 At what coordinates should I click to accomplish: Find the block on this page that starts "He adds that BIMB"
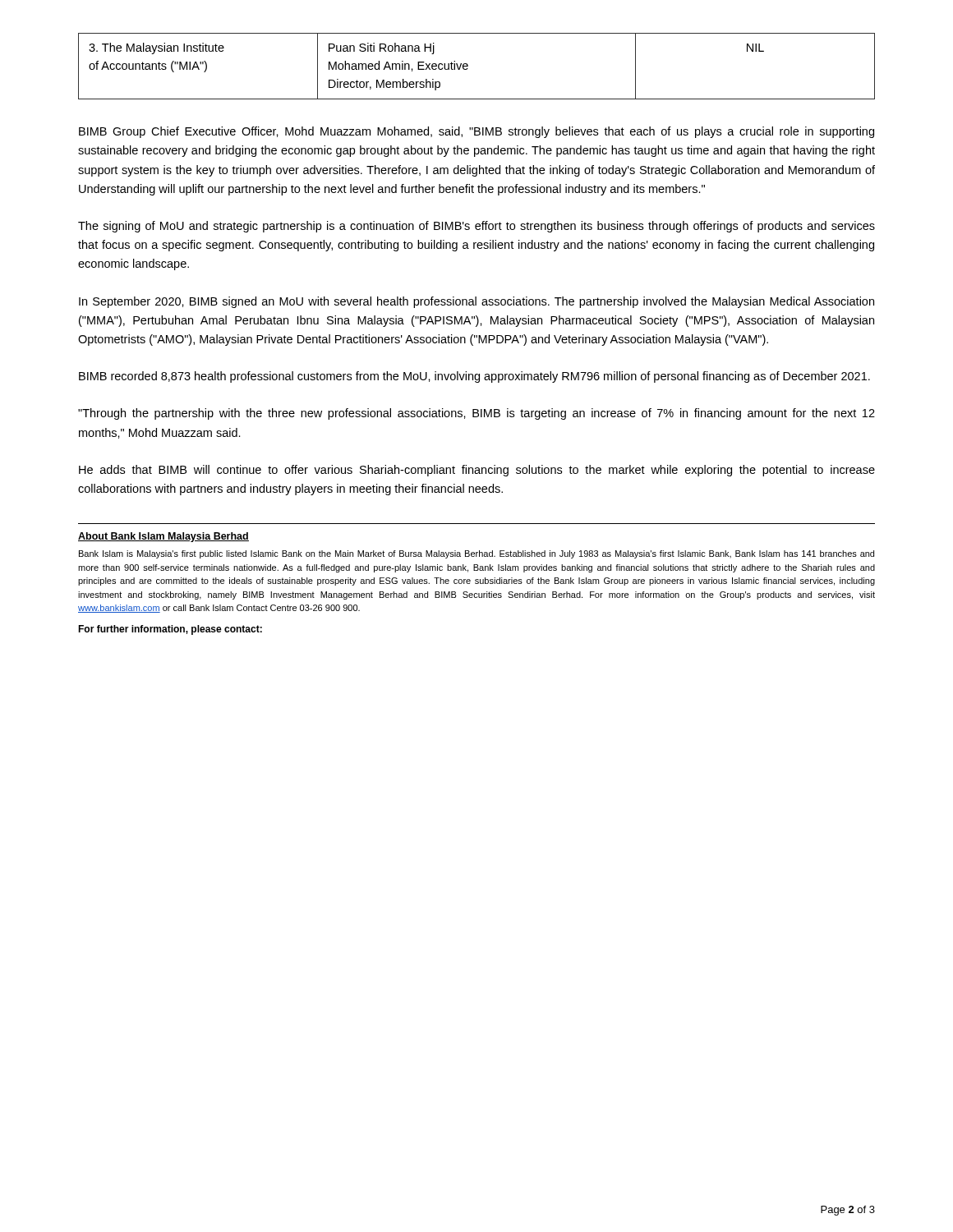tap(476, 479)
